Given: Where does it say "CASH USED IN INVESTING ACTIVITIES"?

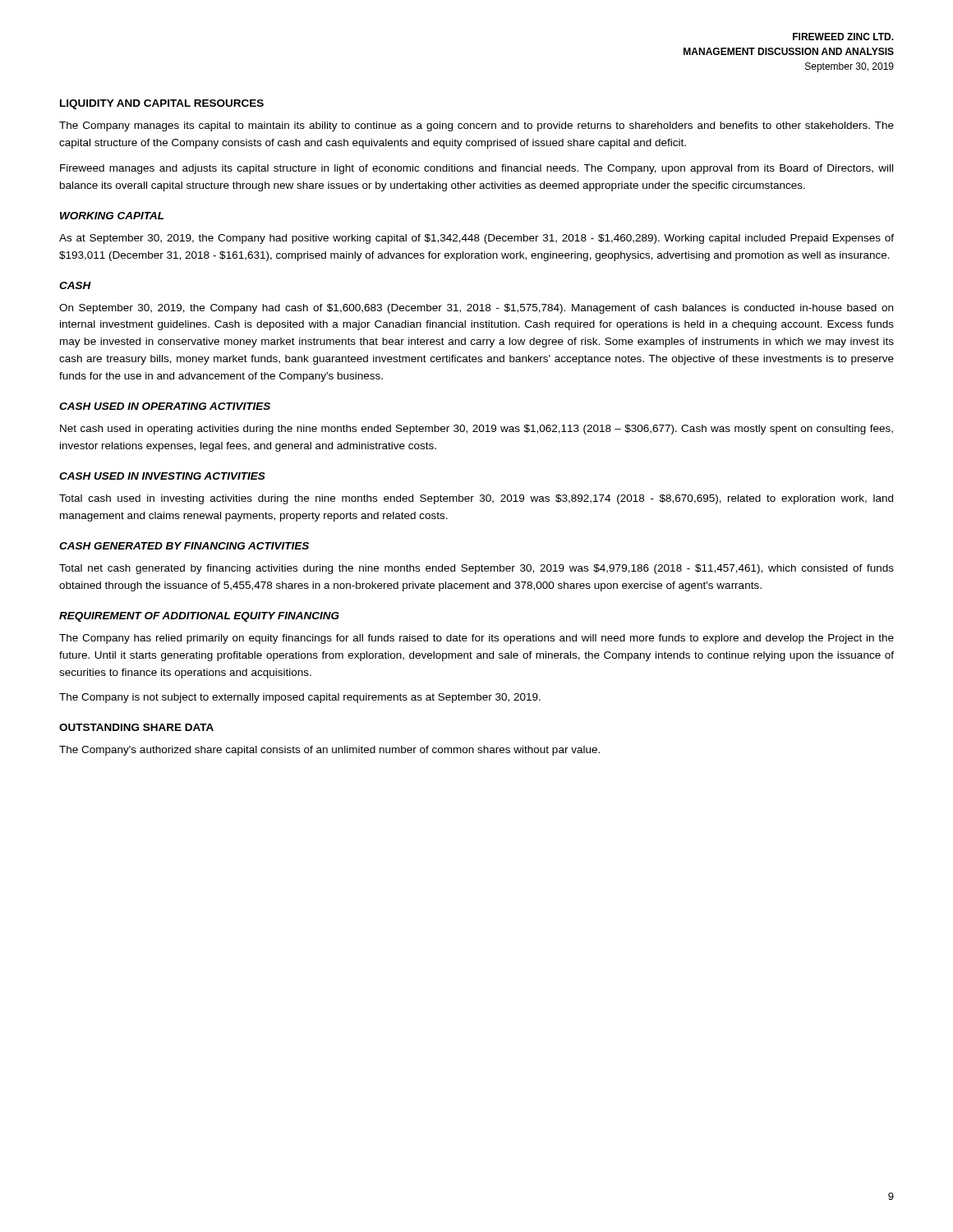Looking at the screenshot, I should pyautogui.click(x=162, y=476).
